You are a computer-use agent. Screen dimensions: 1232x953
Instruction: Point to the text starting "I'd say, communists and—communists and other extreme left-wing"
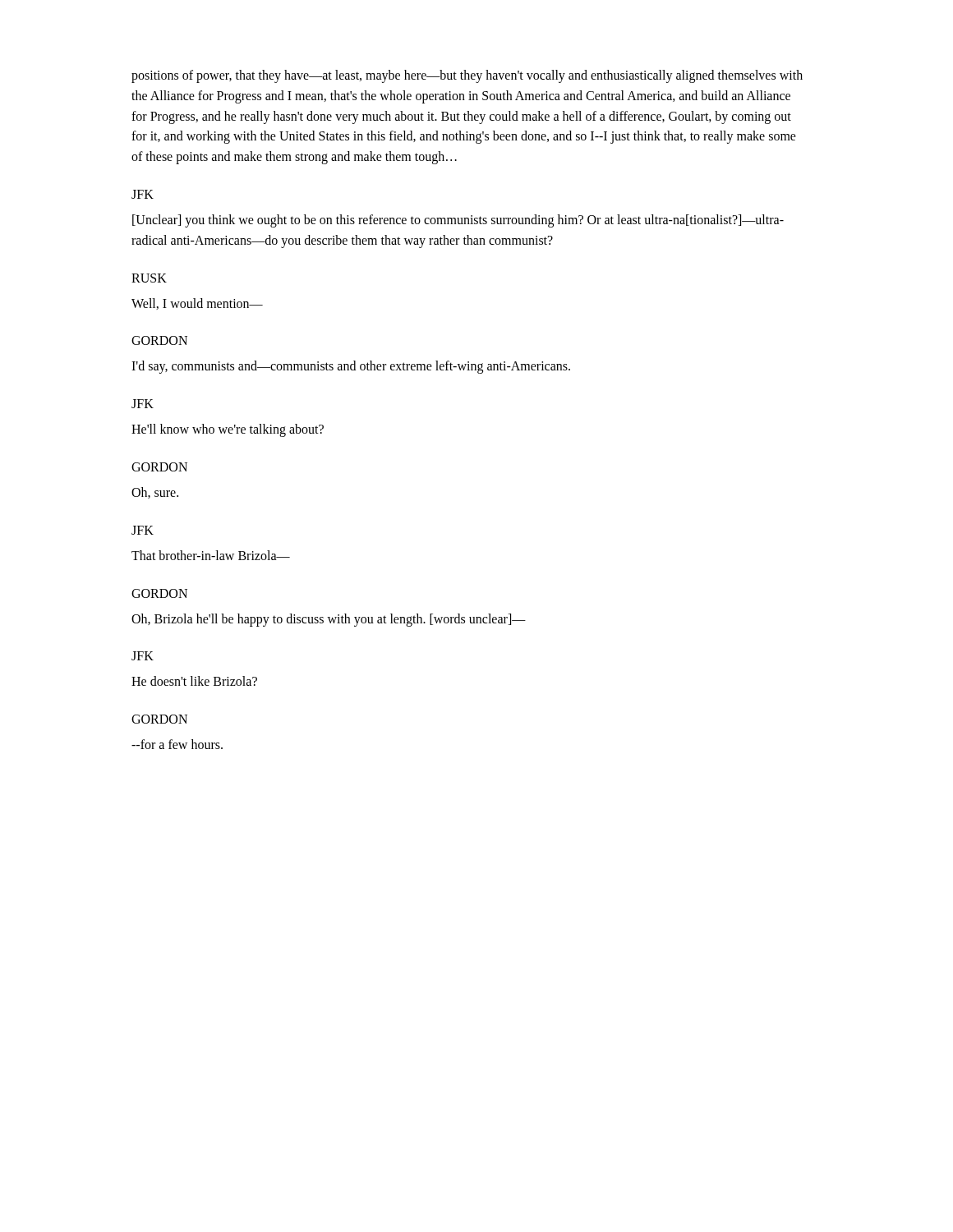pos(351,366)
